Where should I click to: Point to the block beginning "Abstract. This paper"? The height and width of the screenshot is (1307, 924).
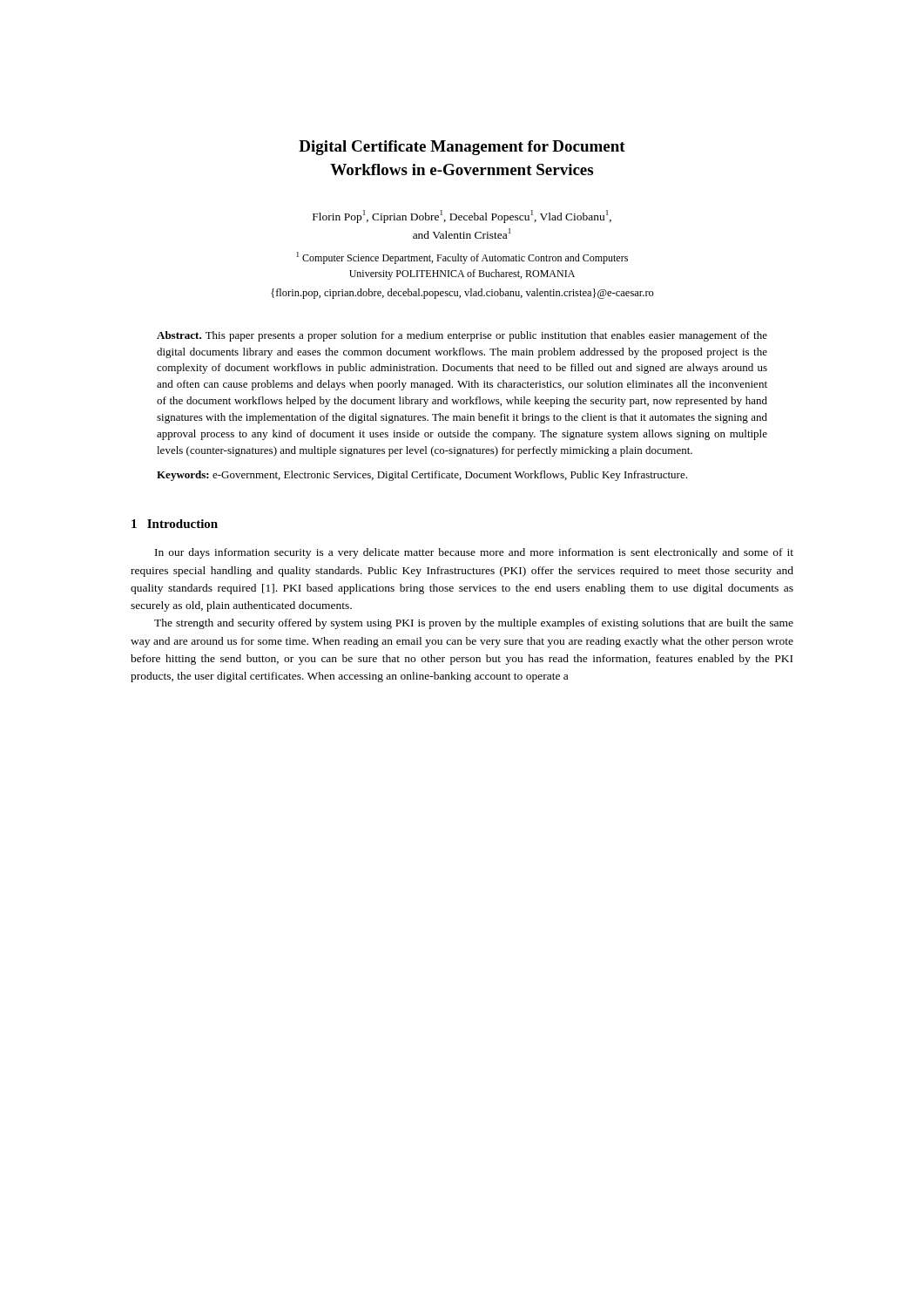(462, 393)
